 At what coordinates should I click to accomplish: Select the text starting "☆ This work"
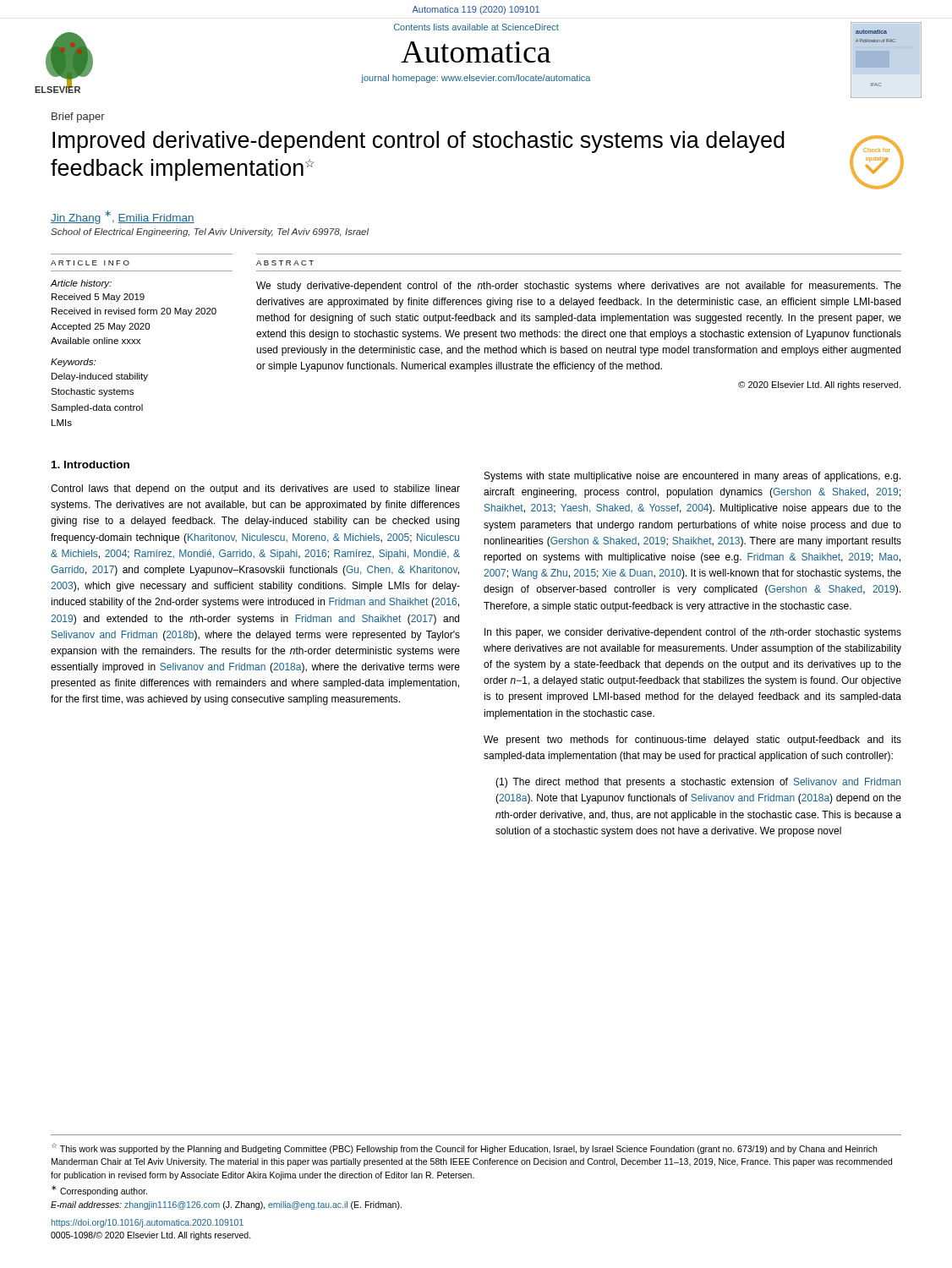coord(472,1175)
